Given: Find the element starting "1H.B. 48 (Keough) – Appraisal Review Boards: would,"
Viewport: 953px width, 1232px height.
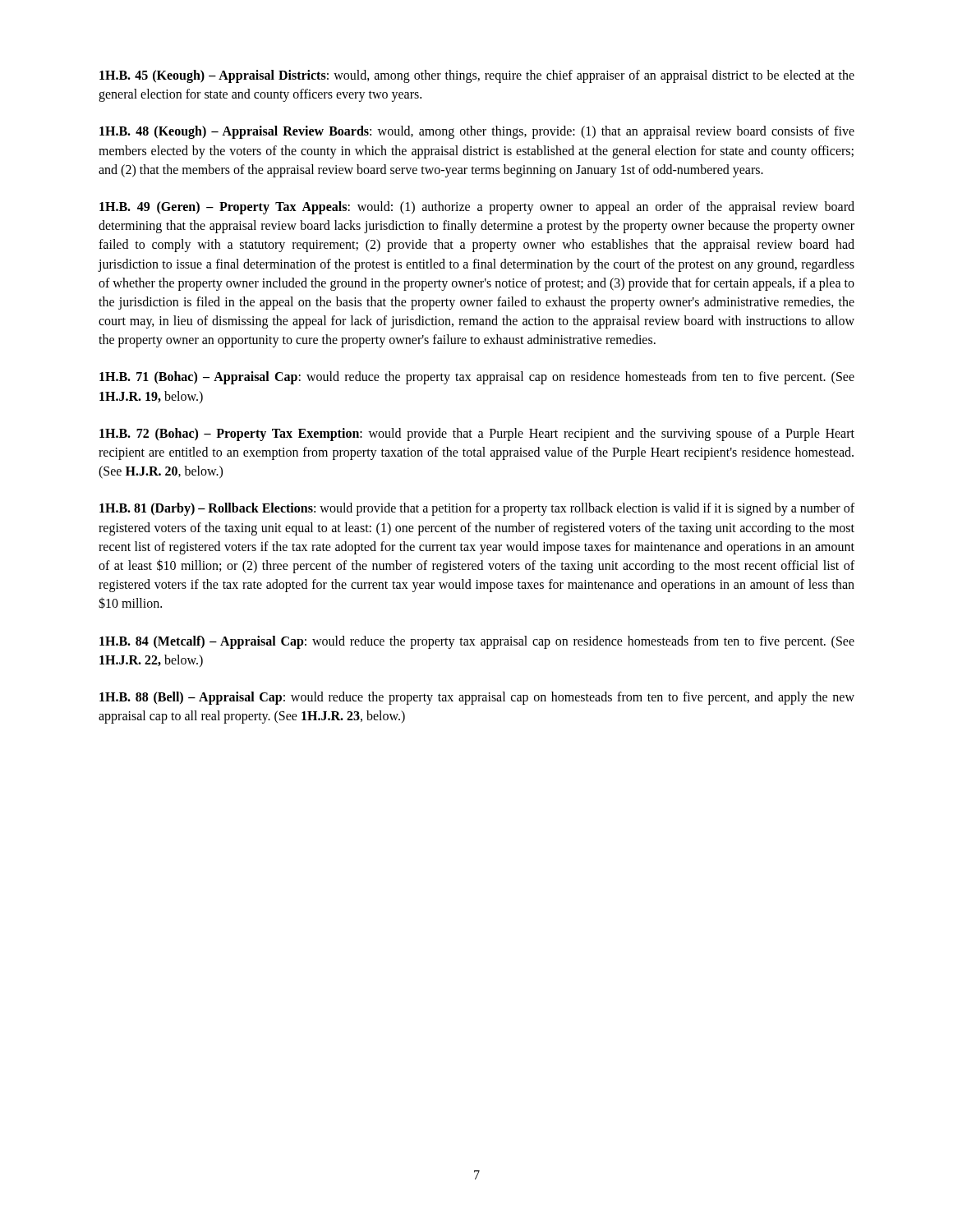Looking at the screenshot, I should click(x=476, y=150).
